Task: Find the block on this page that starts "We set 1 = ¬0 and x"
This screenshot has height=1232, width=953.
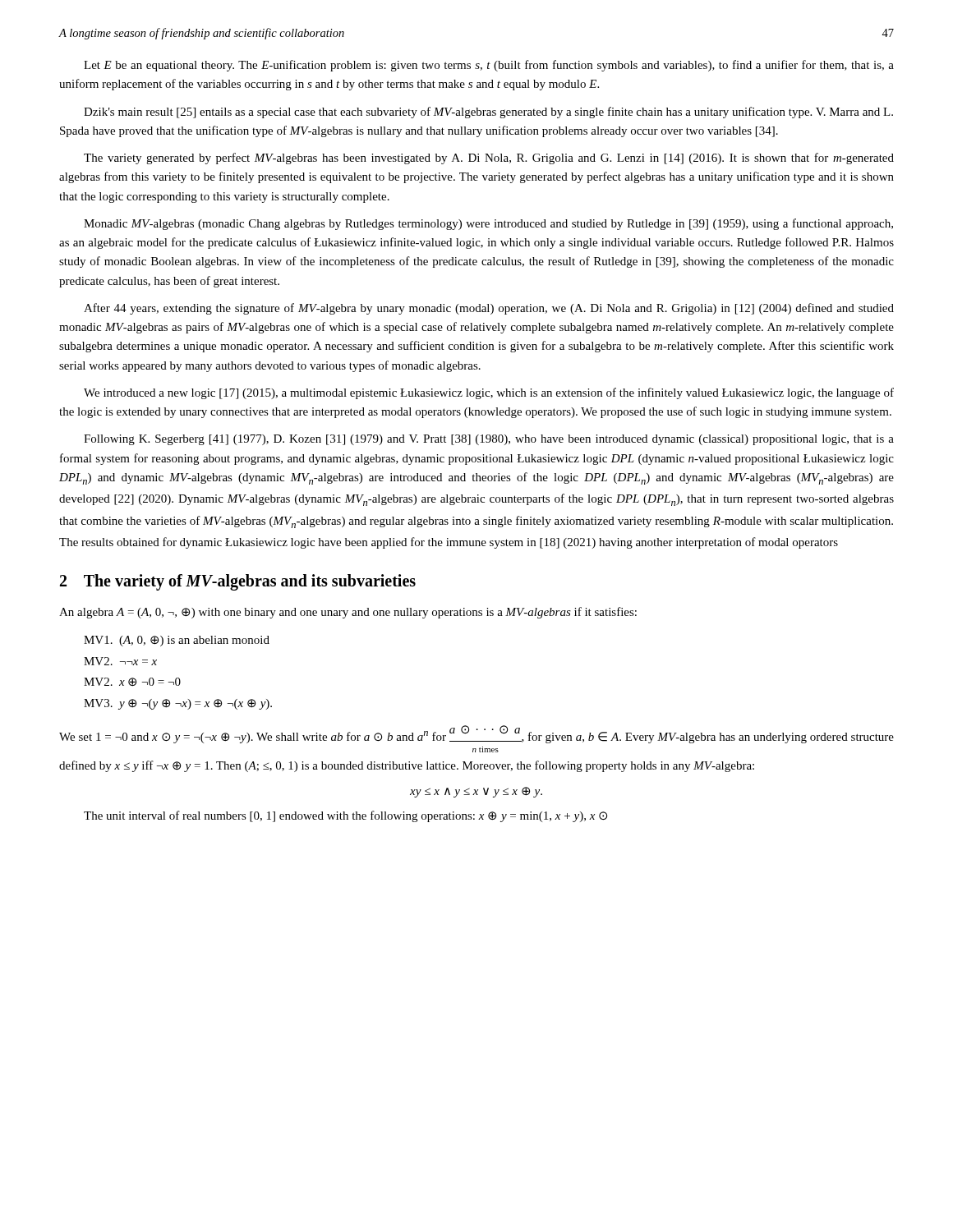Action: pos(476,748)
